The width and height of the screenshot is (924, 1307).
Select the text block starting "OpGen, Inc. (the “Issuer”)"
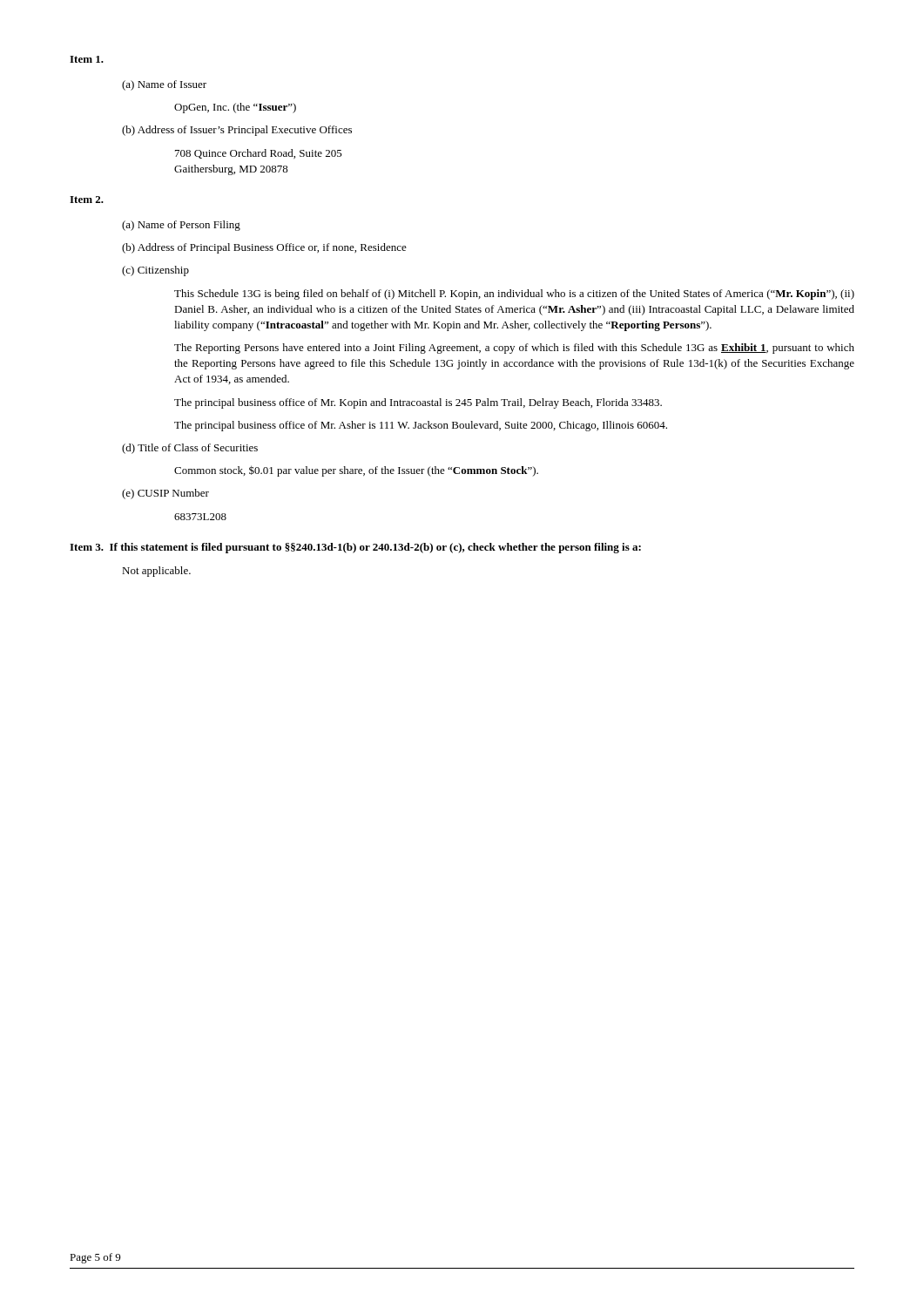235,107
